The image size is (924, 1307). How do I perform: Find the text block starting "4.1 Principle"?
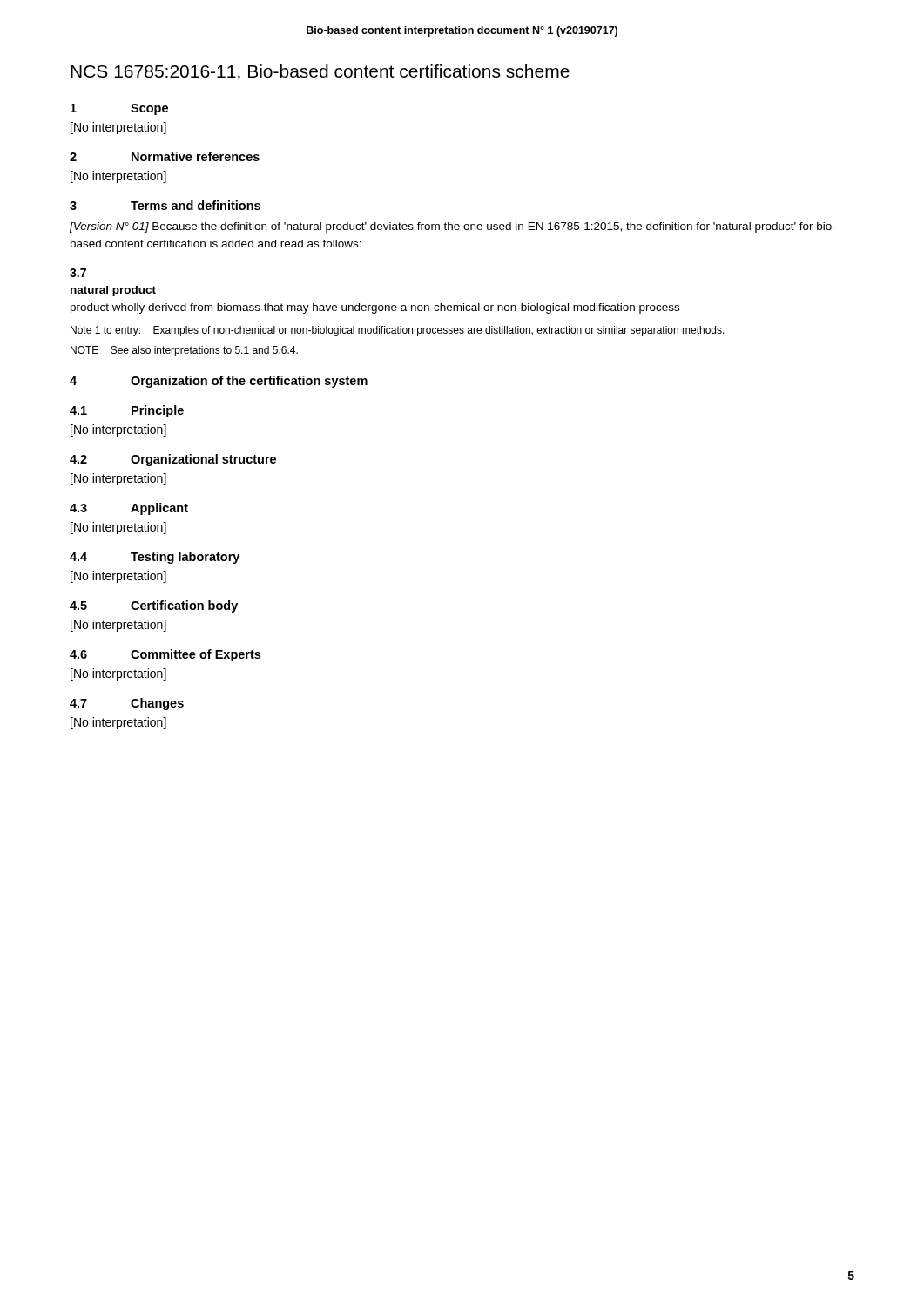tap(127, 411)
